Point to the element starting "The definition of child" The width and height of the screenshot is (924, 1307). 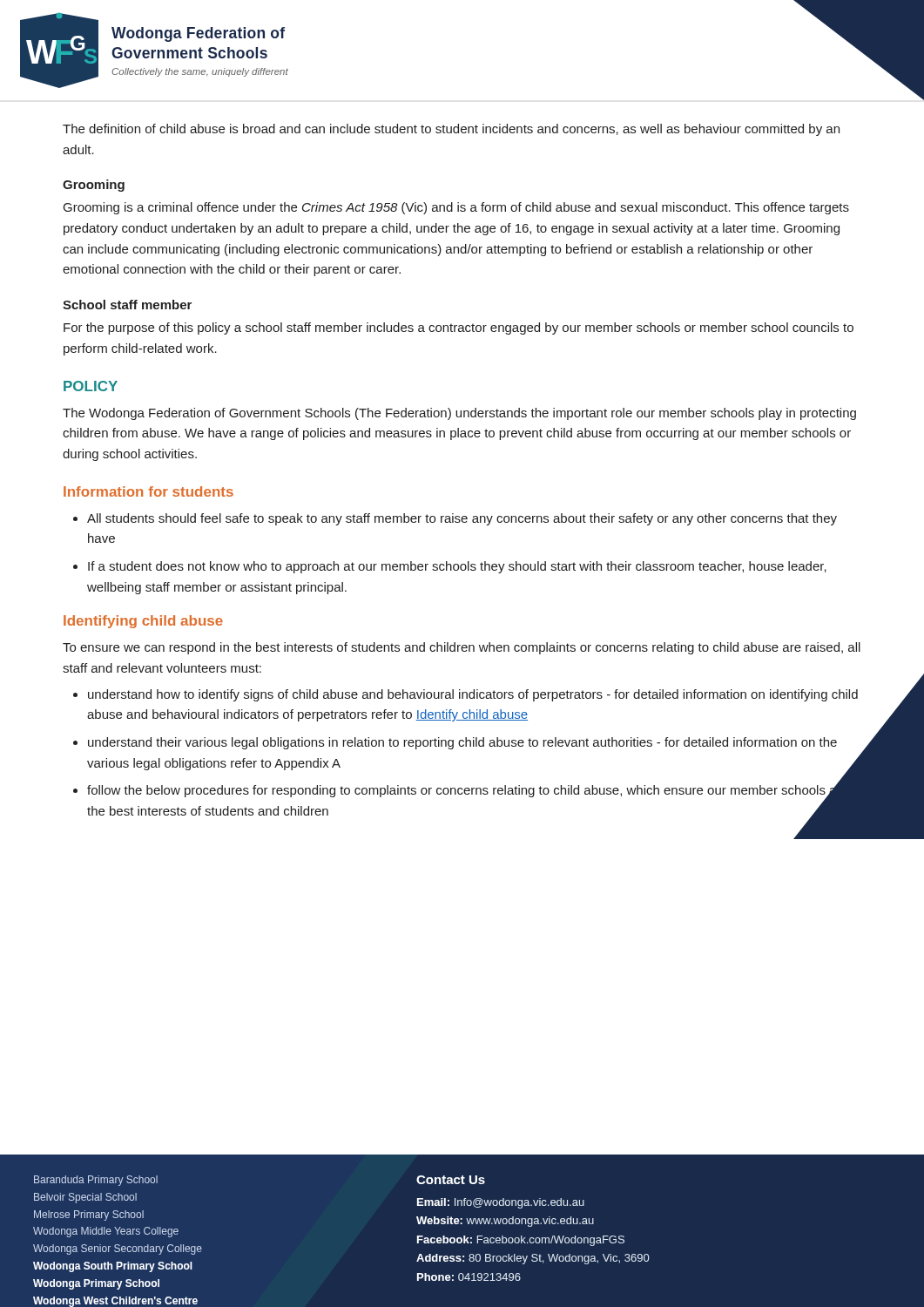[x=452, y=139]
